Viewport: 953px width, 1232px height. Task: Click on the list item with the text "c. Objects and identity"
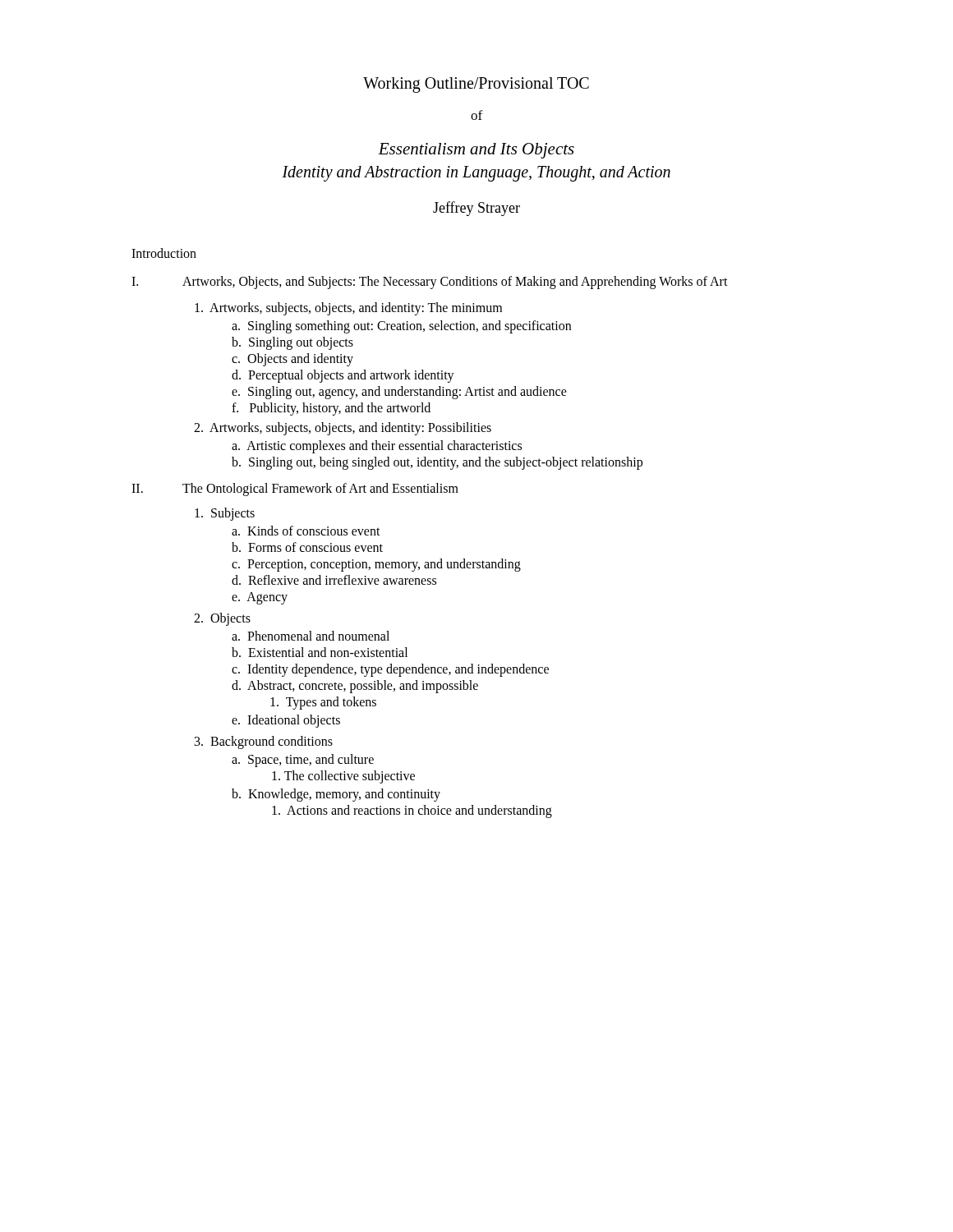292,359
